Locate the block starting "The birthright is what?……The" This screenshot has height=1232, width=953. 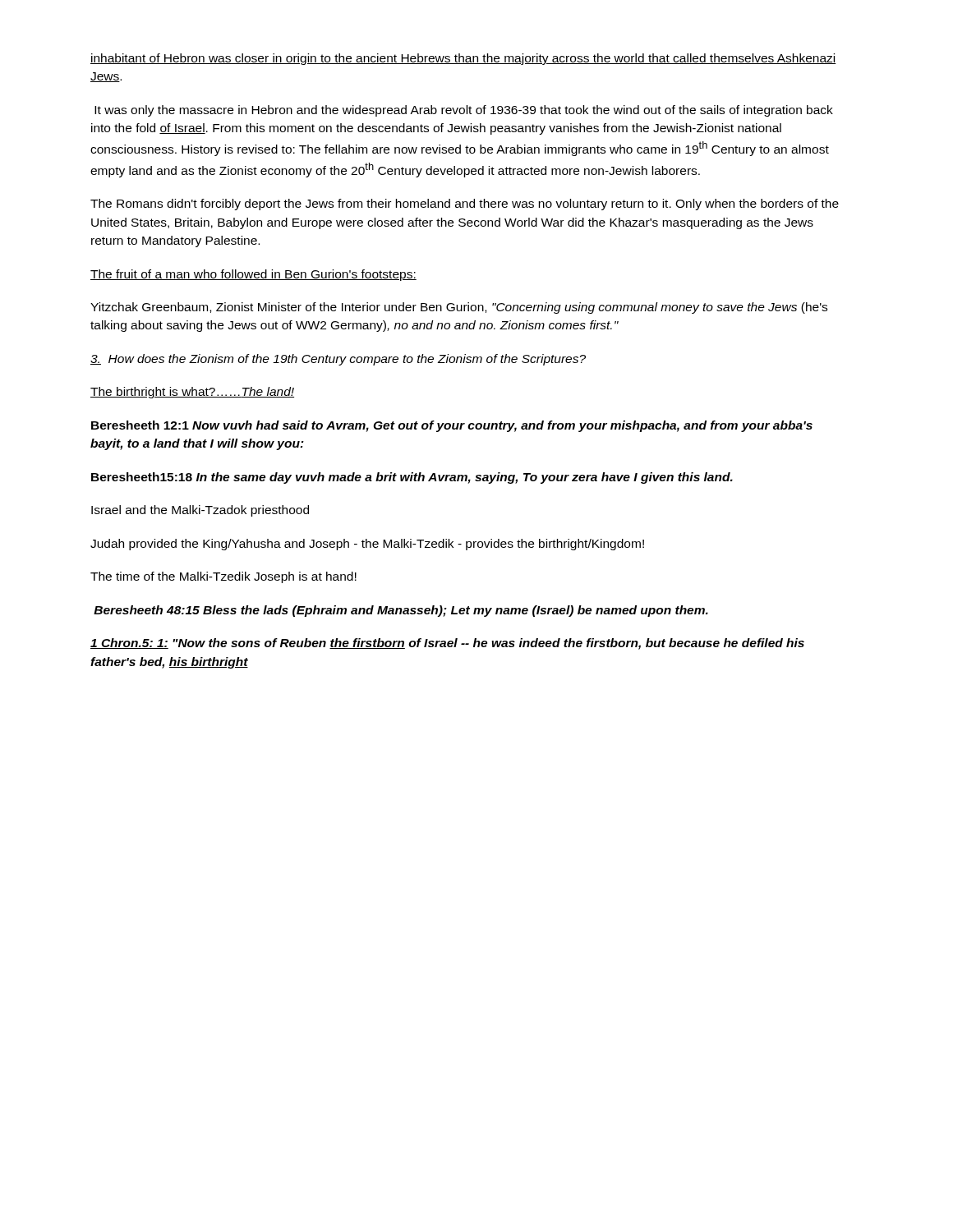click(192, 392)
